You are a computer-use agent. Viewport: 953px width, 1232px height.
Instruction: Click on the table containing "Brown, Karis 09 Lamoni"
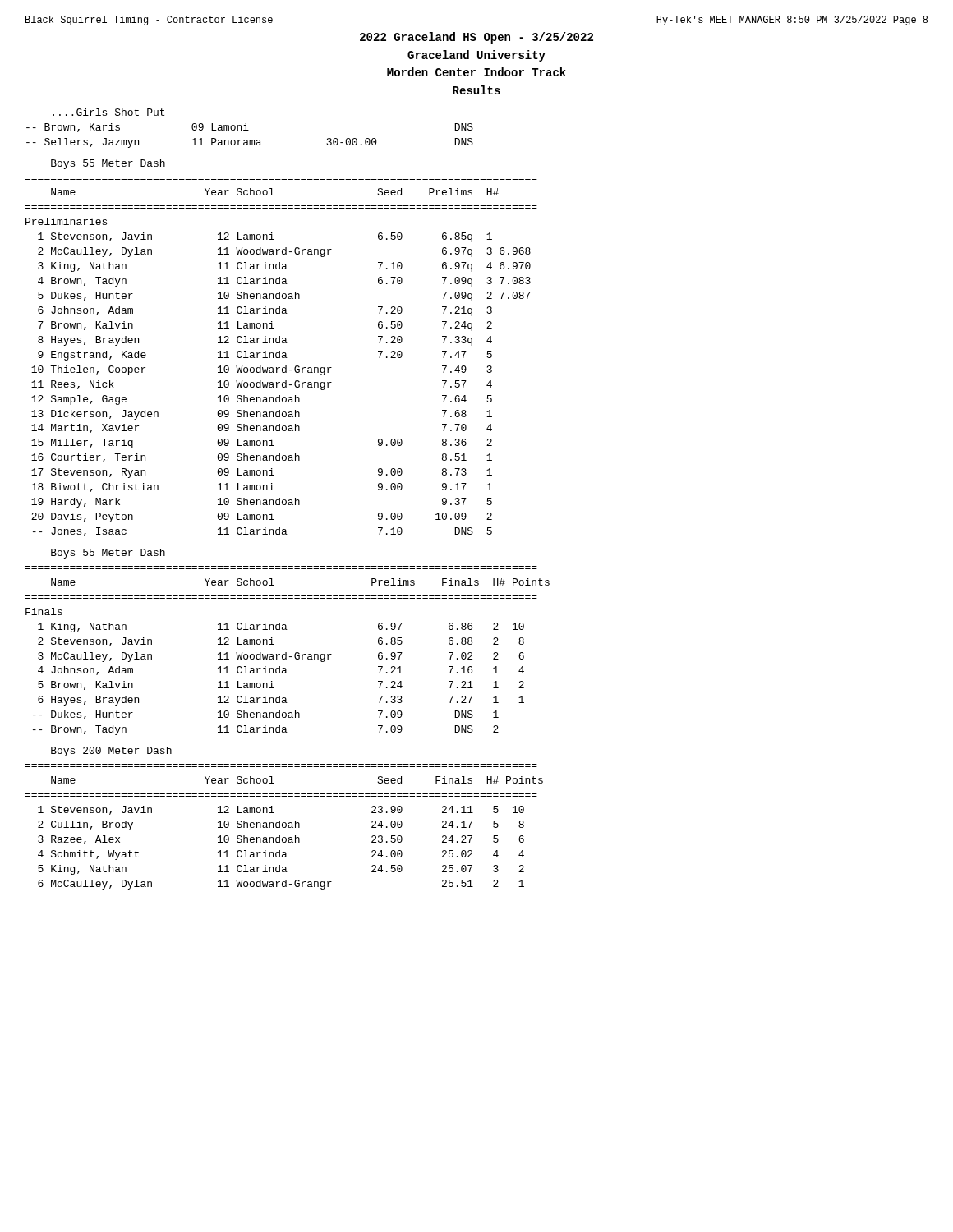coord(476,135)
